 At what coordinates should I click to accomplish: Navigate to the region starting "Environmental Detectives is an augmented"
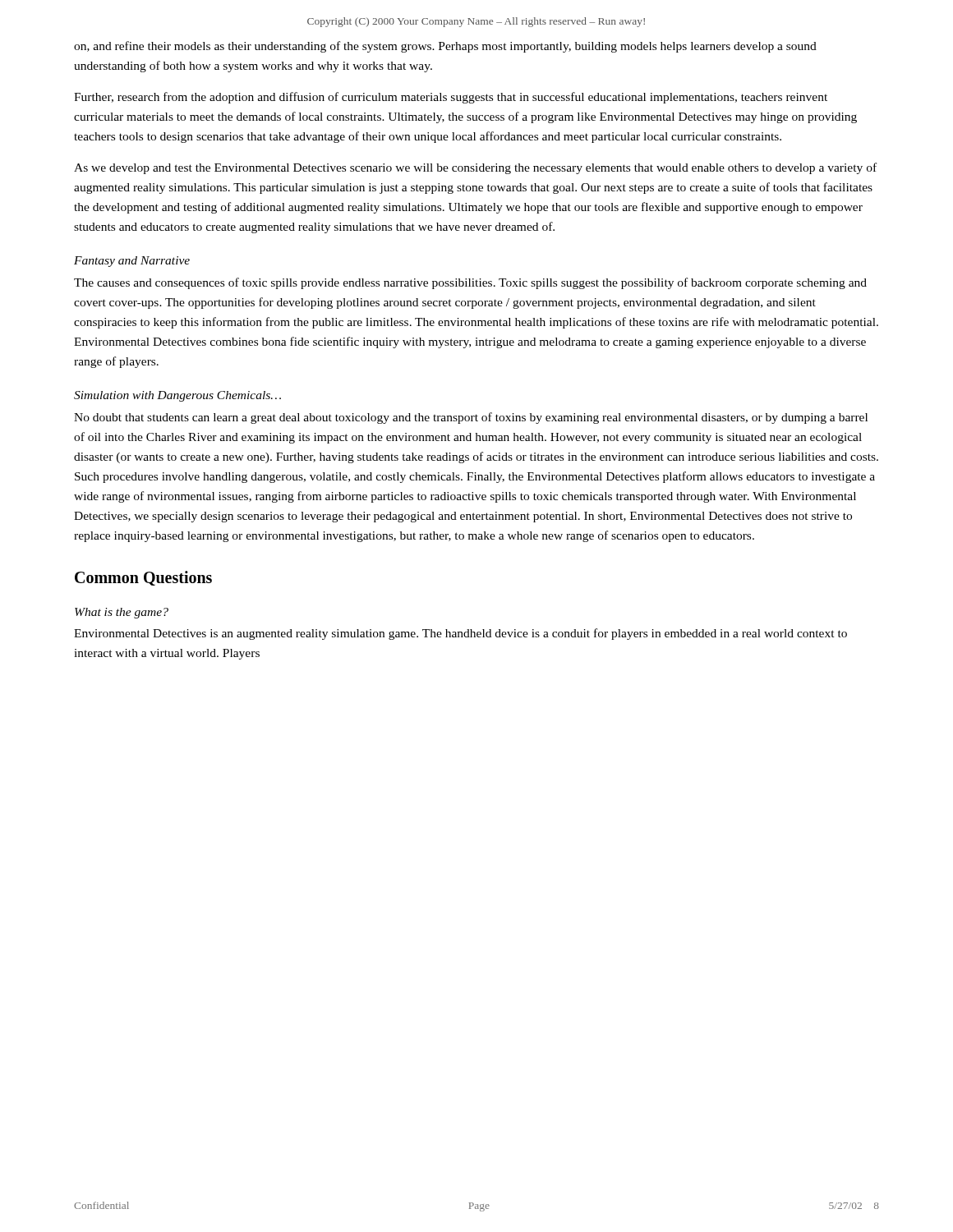coord(476,643)
